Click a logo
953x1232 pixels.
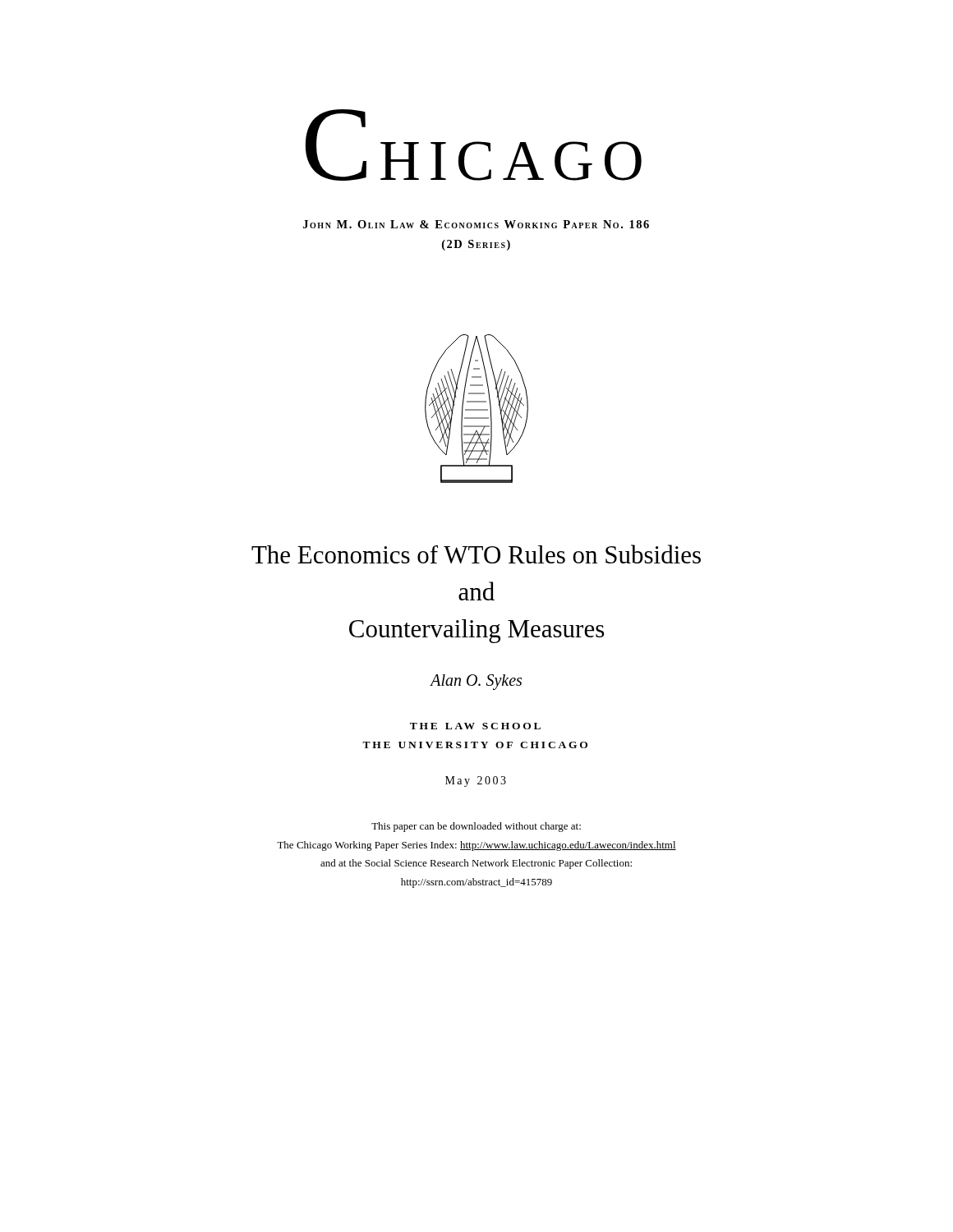click(x=476, y=389)
